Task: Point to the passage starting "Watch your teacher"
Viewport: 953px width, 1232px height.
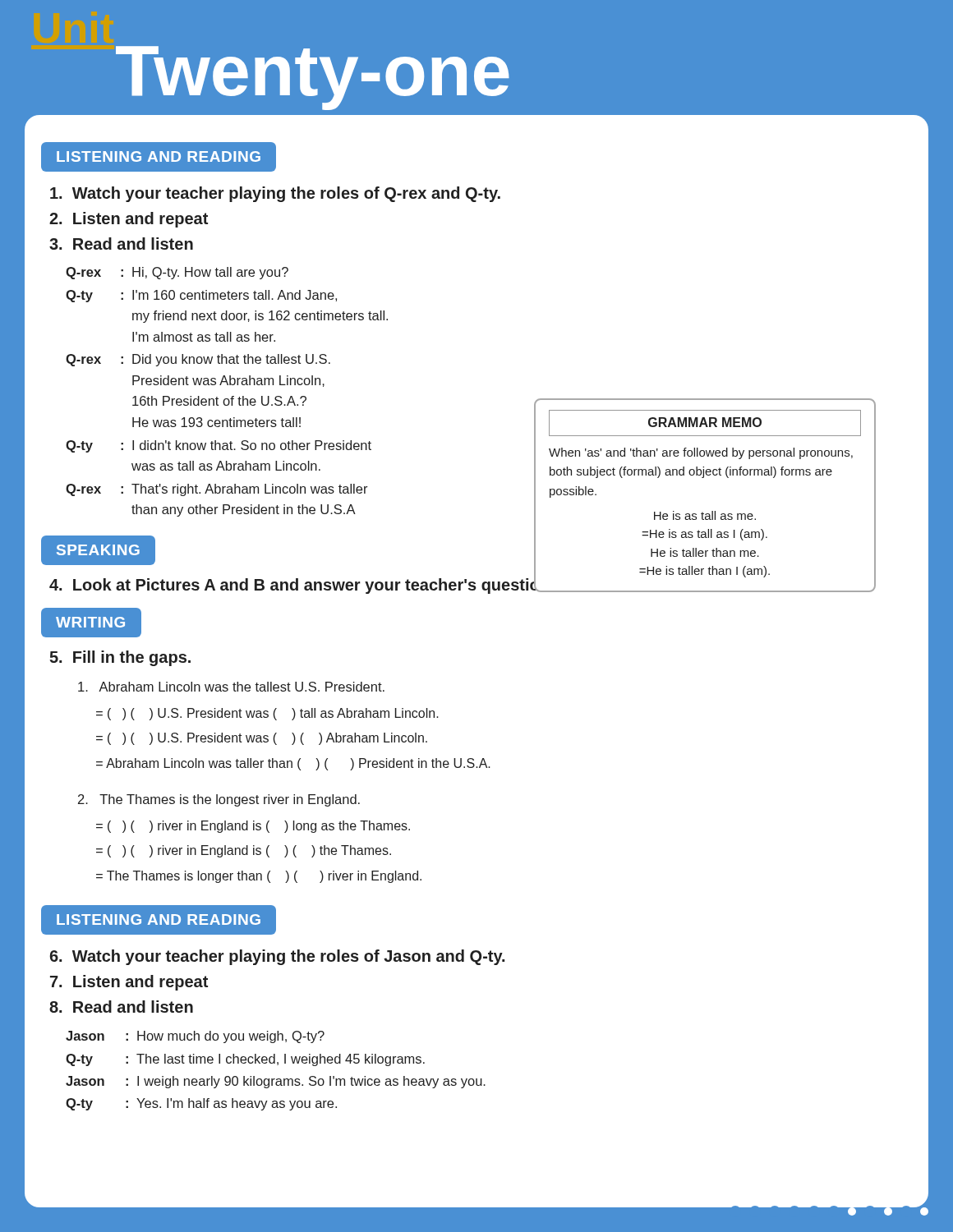Action: [x=275, y=193]
